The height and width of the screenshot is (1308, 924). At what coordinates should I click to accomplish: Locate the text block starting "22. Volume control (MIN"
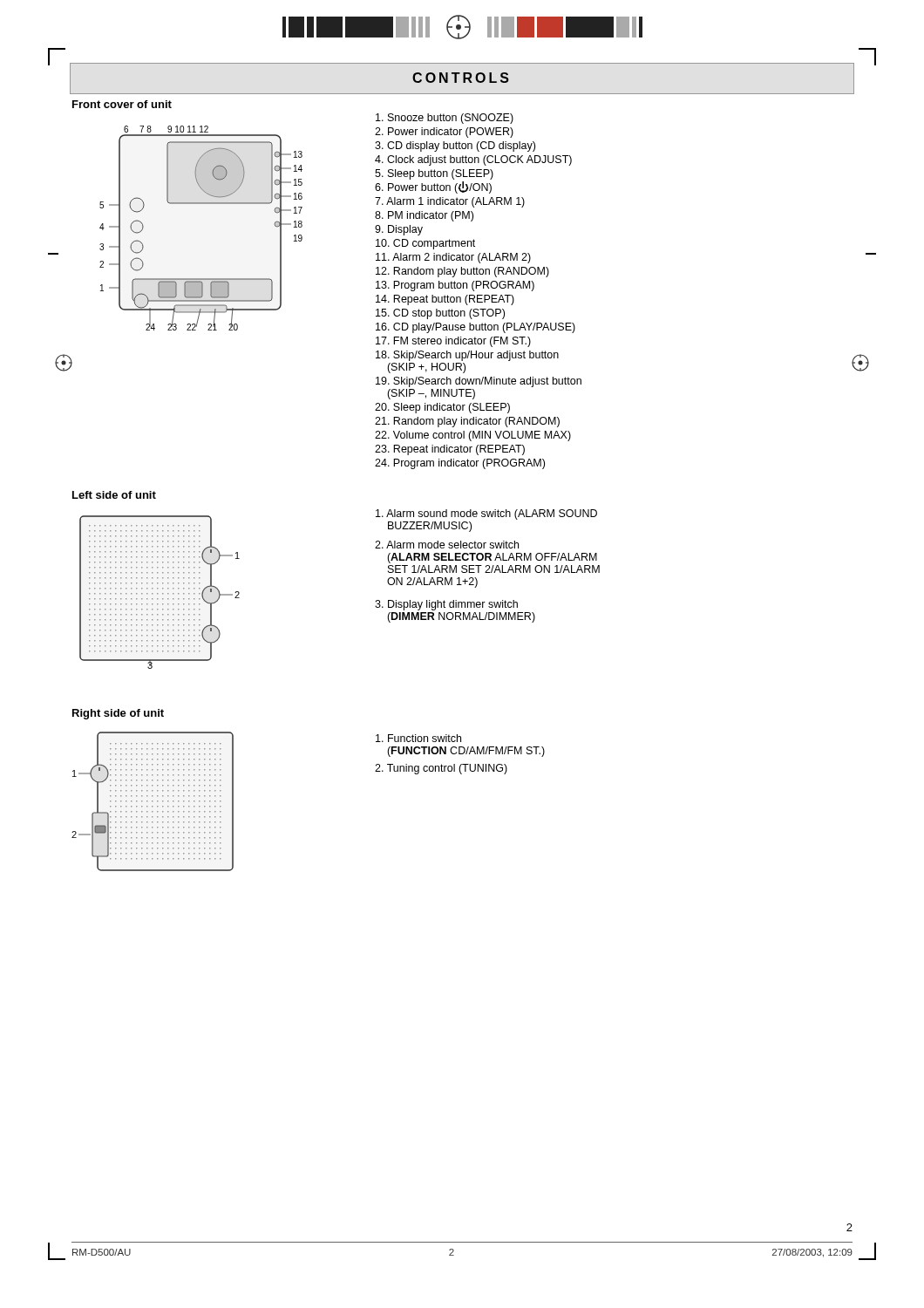473,435
